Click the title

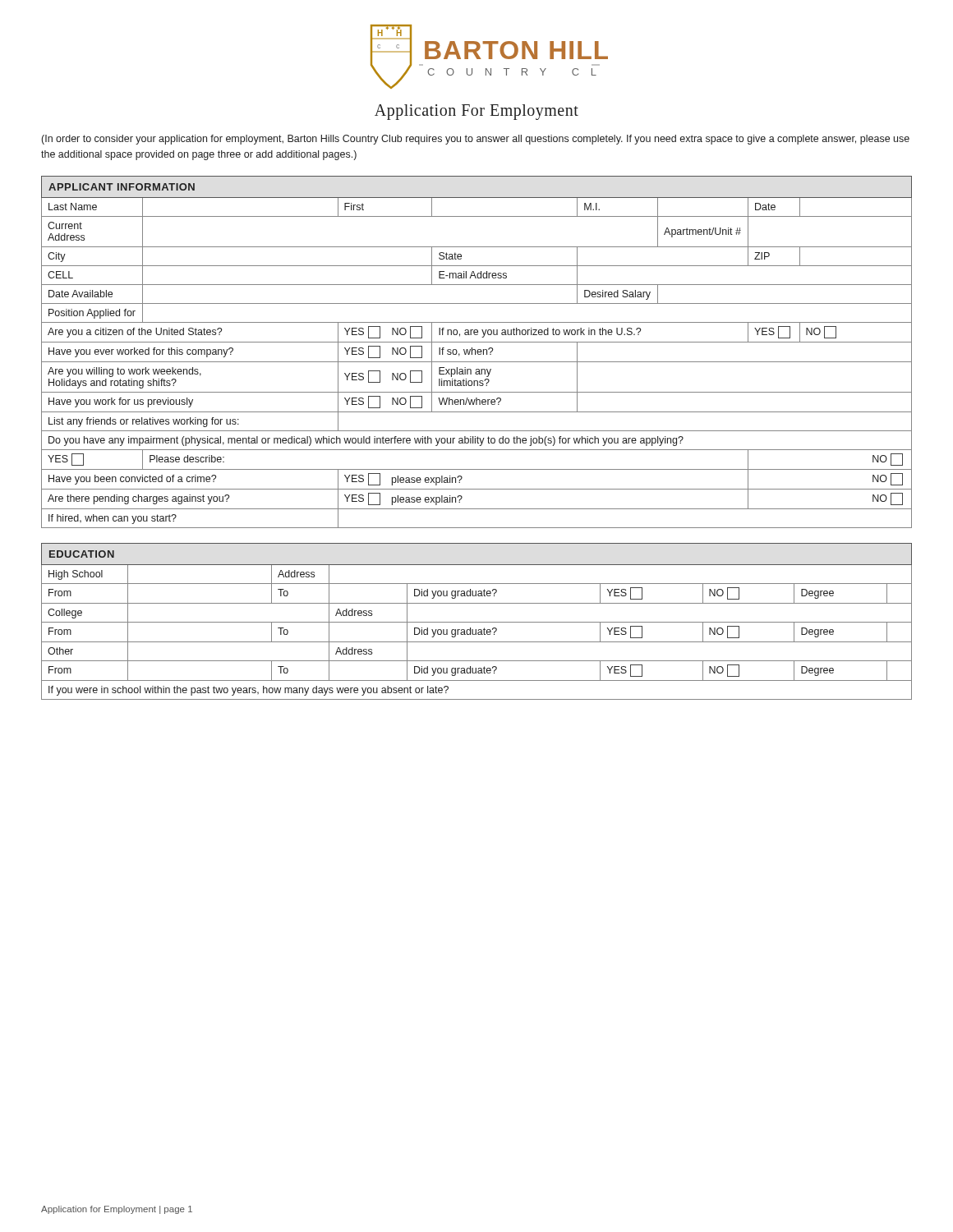[x=476, y=110]
